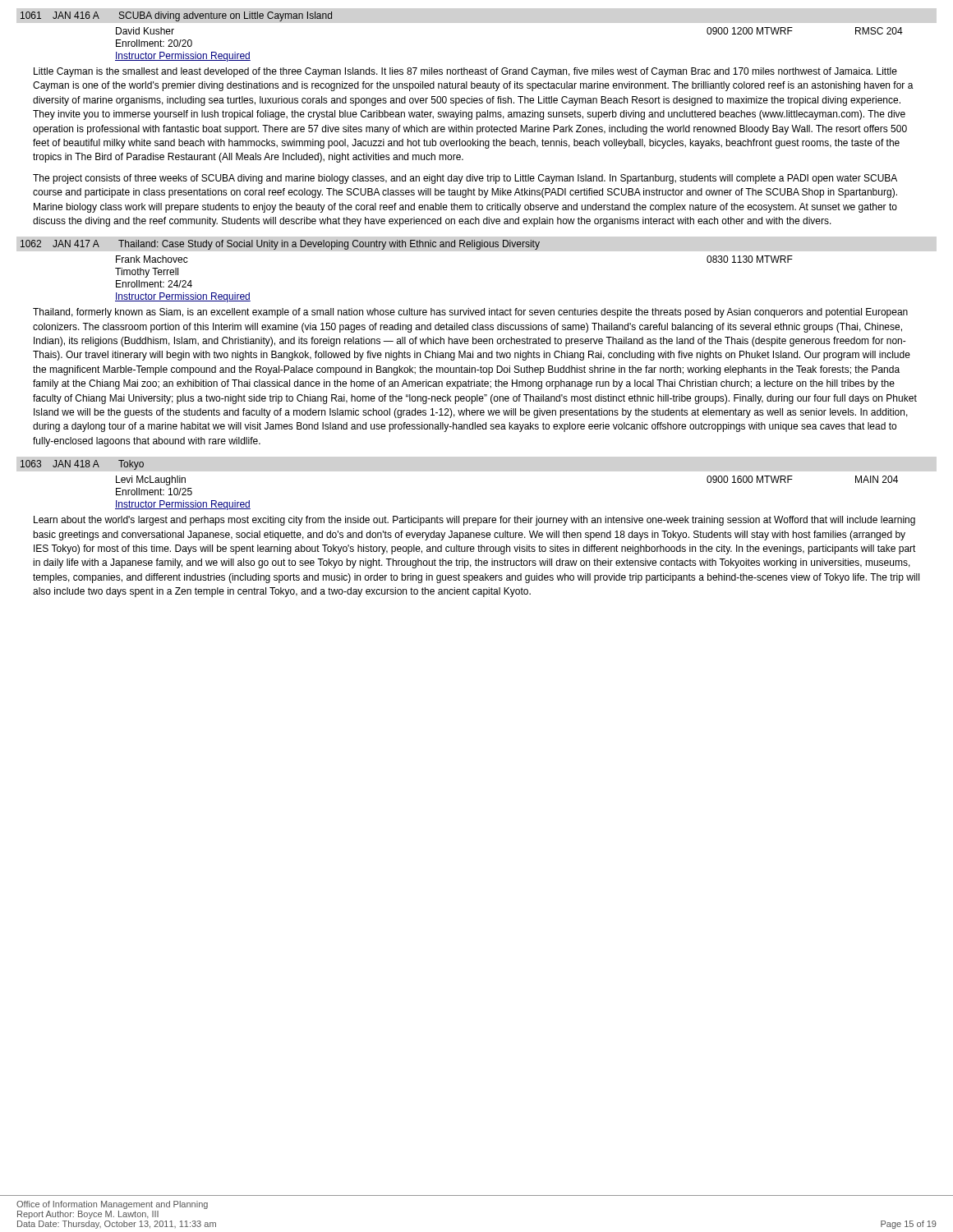The height and width of the screenshot is (1232, 953).
Task: Select the text block containing "Learn about the world's largest and"
Action: coord(476,556)
